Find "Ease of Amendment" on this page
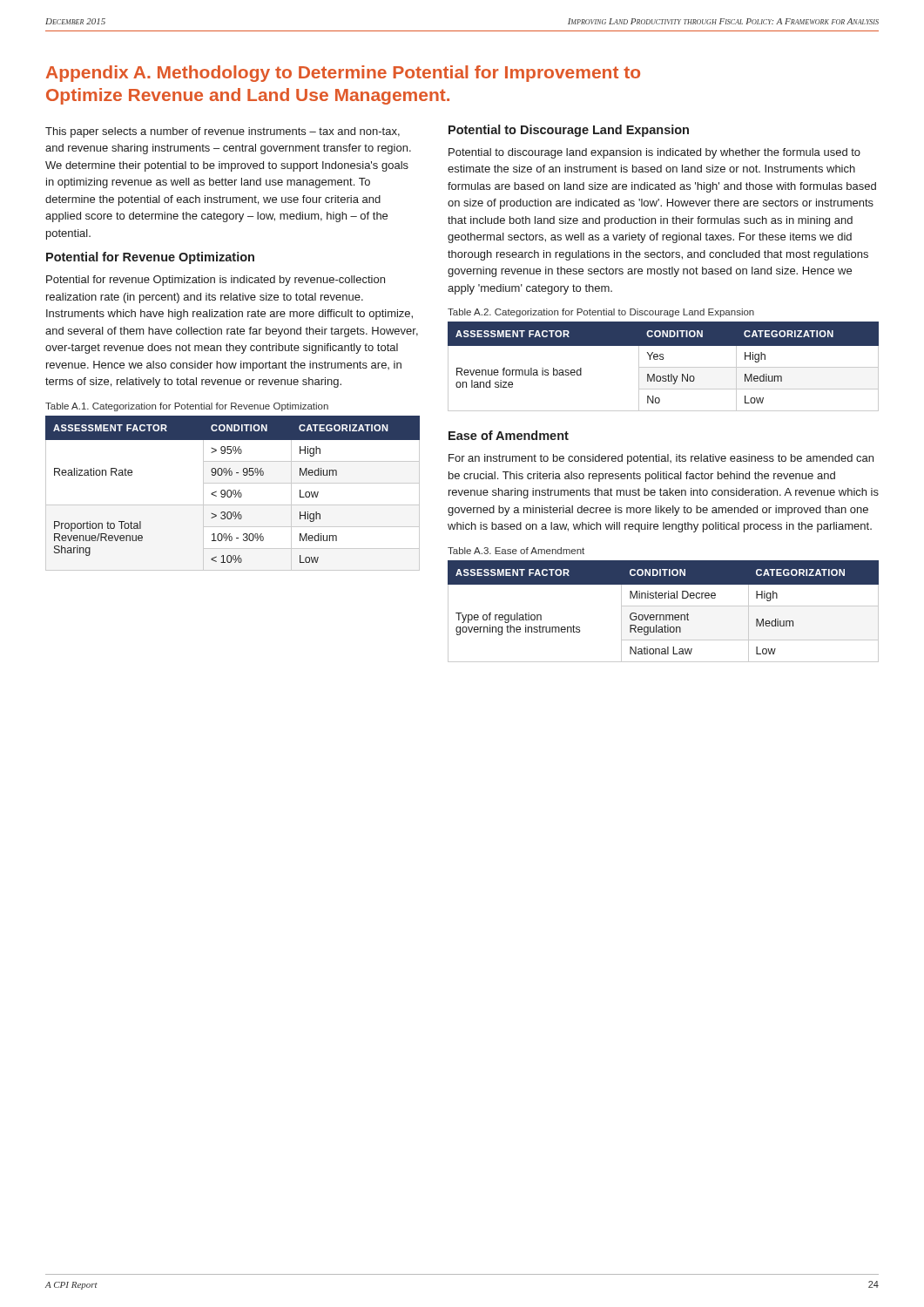The width and height of the screenshot is (924, 1307). pyautogui.click(x=508, y=436)
